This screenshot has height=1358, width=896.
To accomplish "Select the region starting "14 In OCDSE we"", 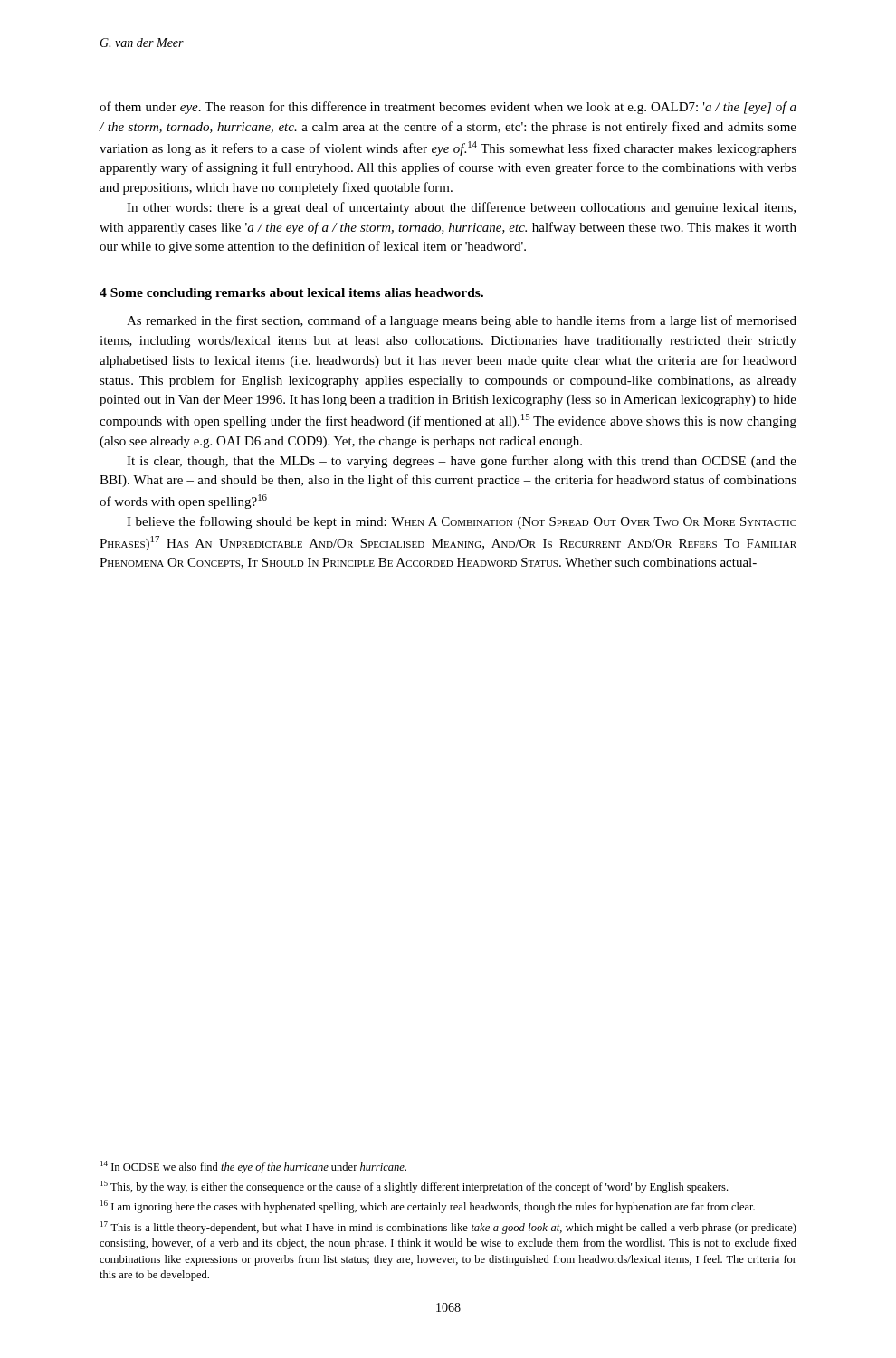I will [x=253, y=1166].
